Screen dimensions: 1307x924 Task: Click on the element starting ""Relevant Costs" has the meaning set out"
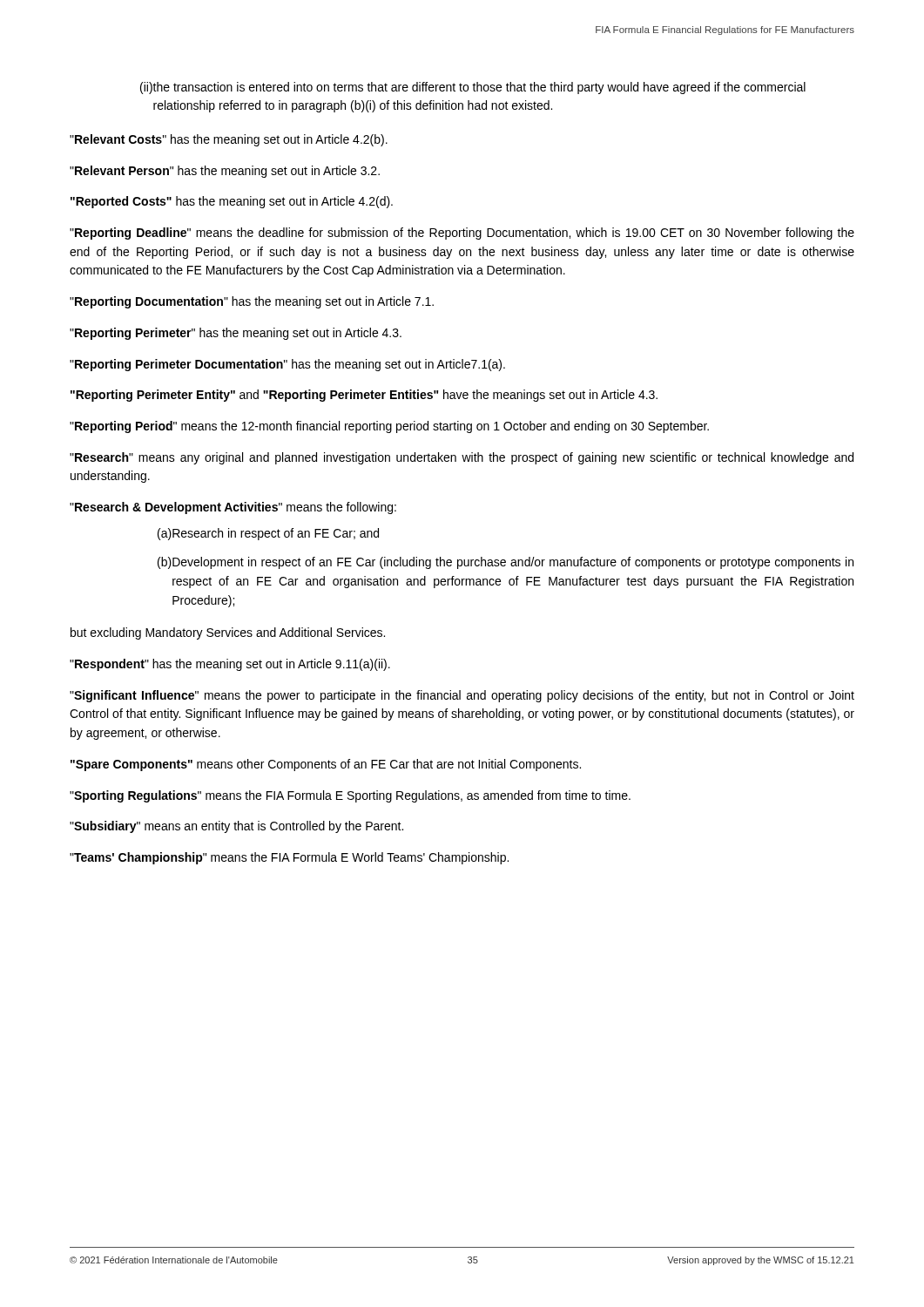229,139
